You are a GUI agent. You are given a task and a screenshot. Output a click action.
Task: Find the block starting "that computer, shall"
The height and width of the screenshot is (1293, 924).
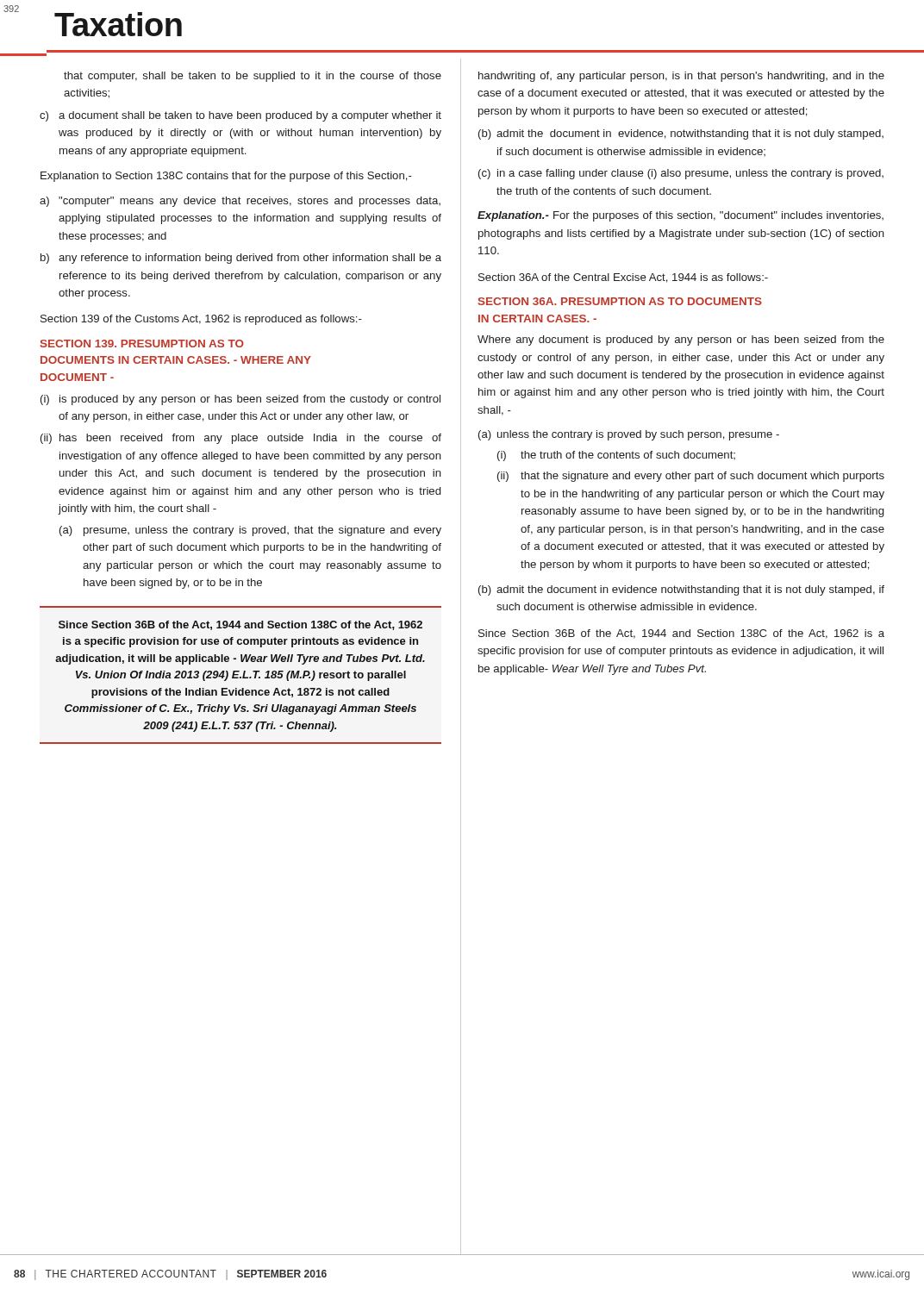pyautogui.click(x=253, y=84)
